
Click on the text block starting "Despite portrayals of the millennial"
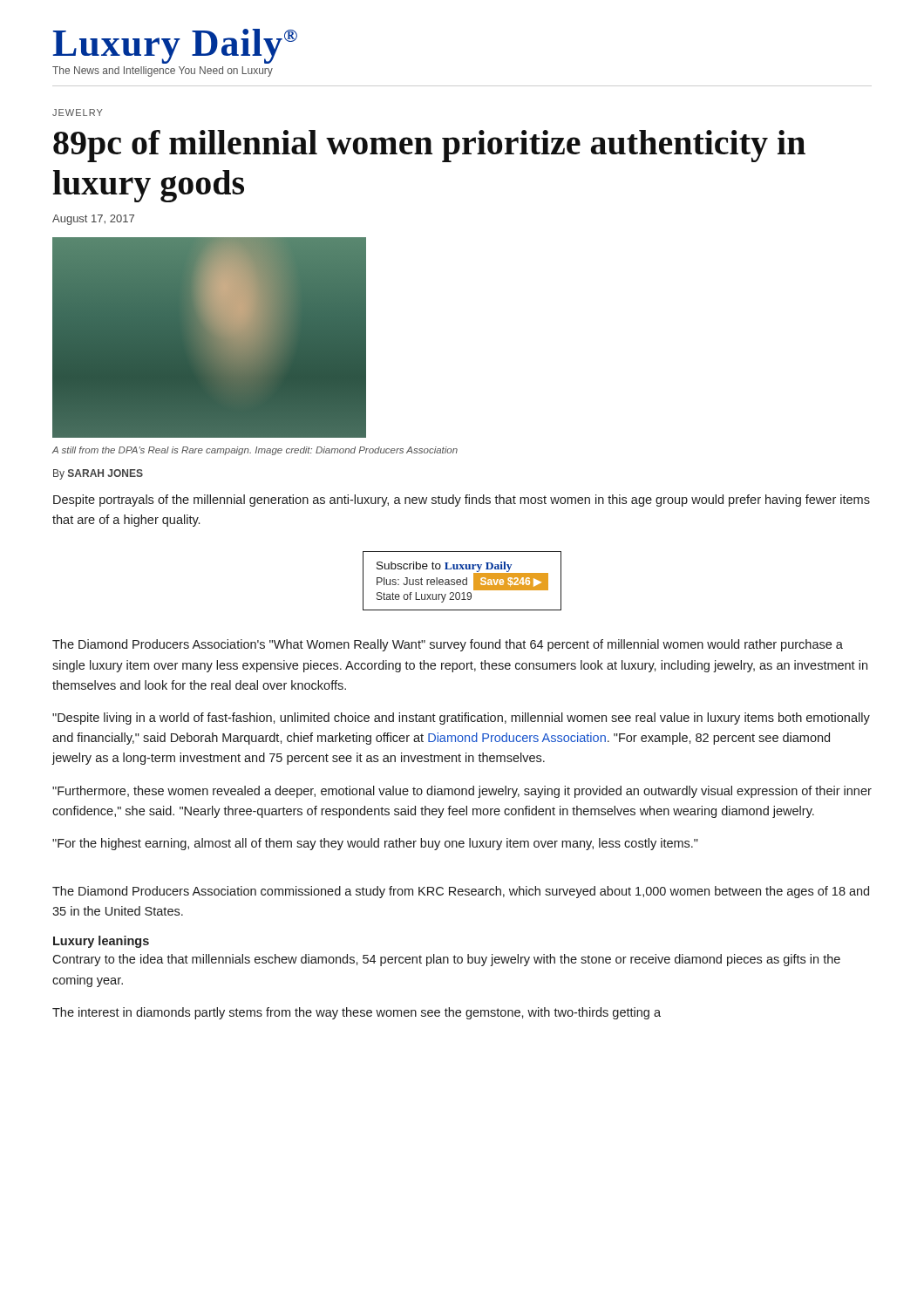(x=461, y=510)
